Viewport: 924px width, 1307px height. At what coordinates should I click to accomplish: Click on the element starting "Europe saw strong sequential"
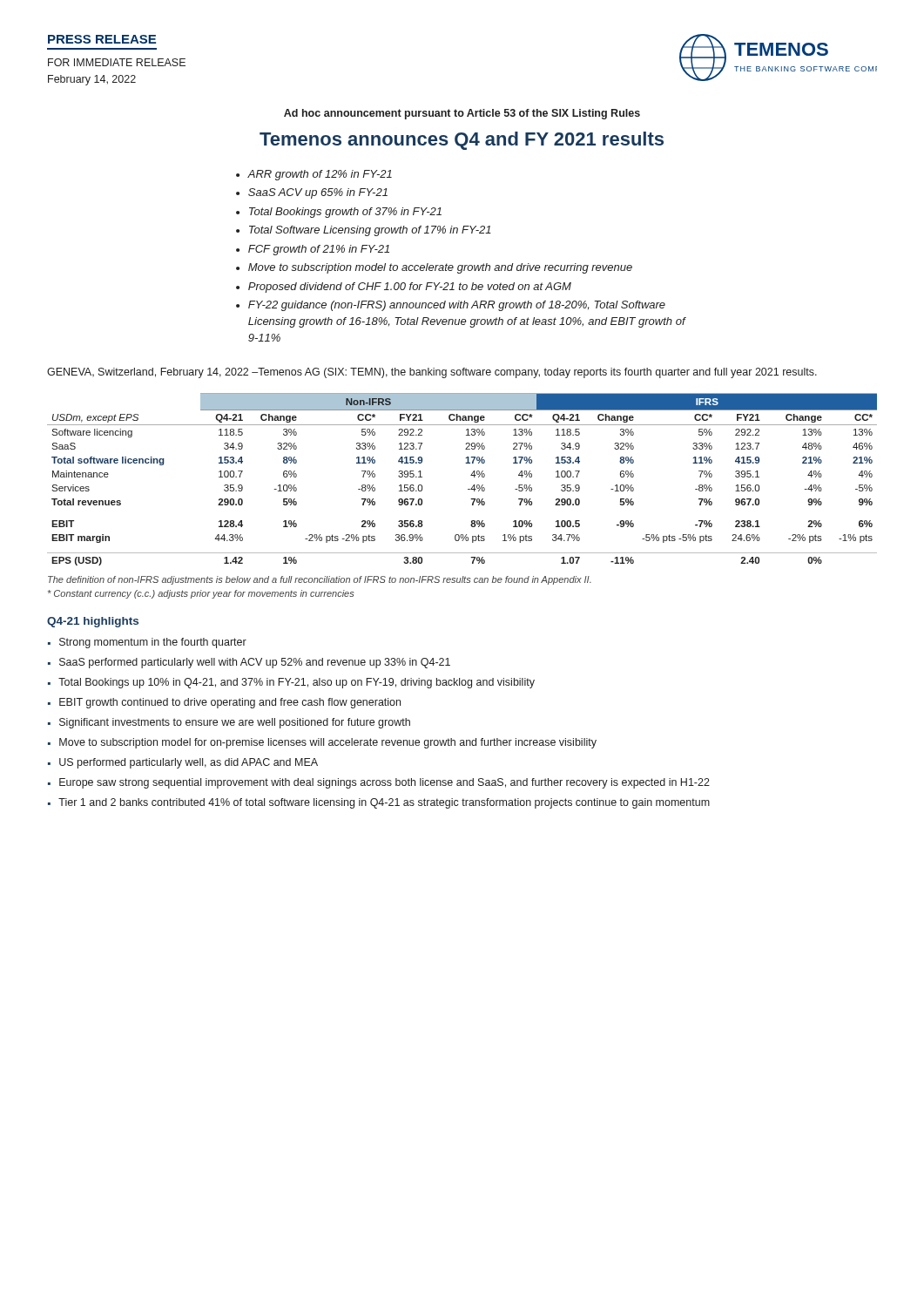[x=384, y=782]
